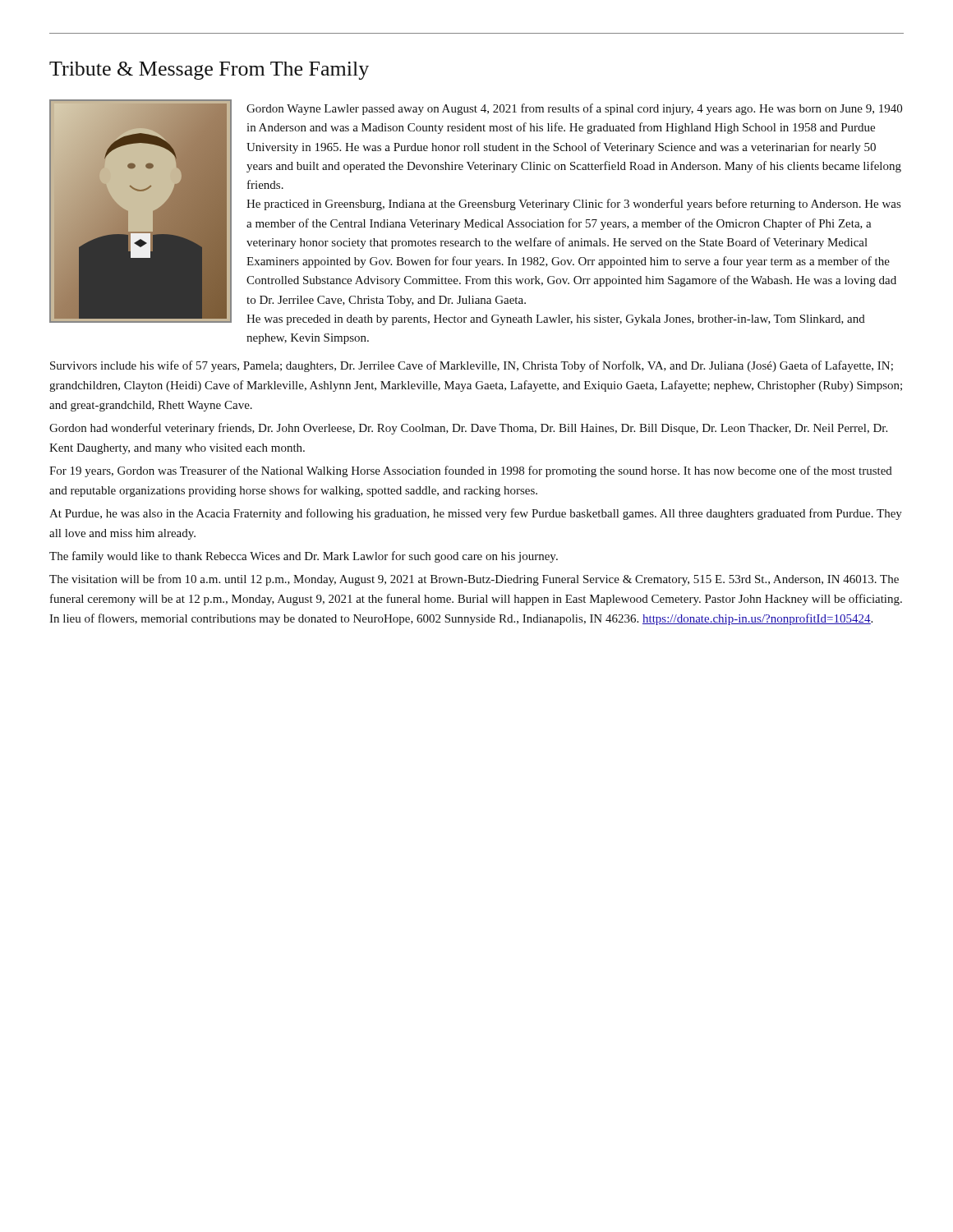Where is the passage that starts "For 19 years, Gordon was Treasurer of the"?
This screenshot has height=1232, width=953.
point(476,481)
